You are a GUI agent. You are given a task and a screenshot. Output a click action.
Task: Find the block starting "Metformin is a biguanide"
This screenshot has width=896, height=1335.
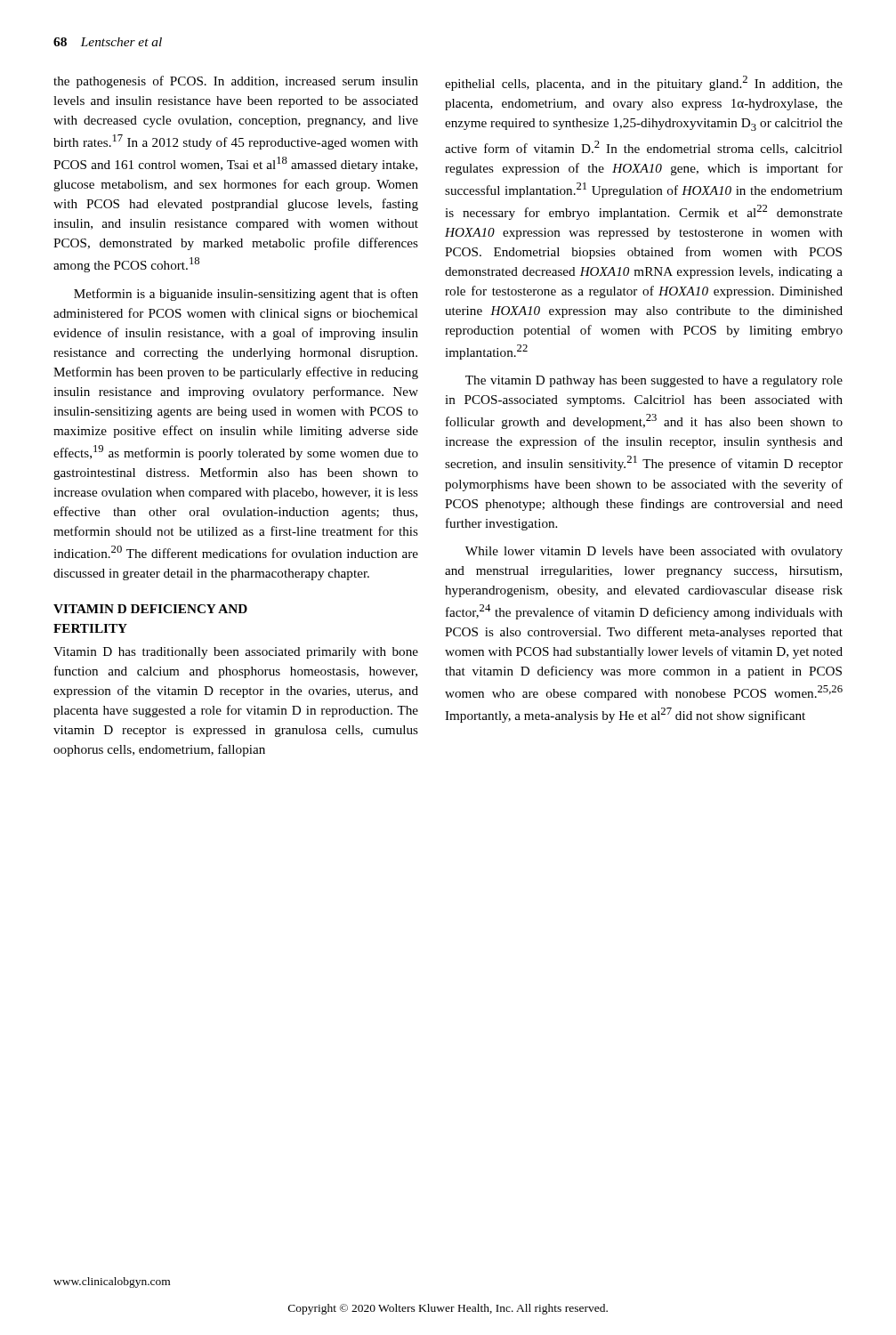236,433
